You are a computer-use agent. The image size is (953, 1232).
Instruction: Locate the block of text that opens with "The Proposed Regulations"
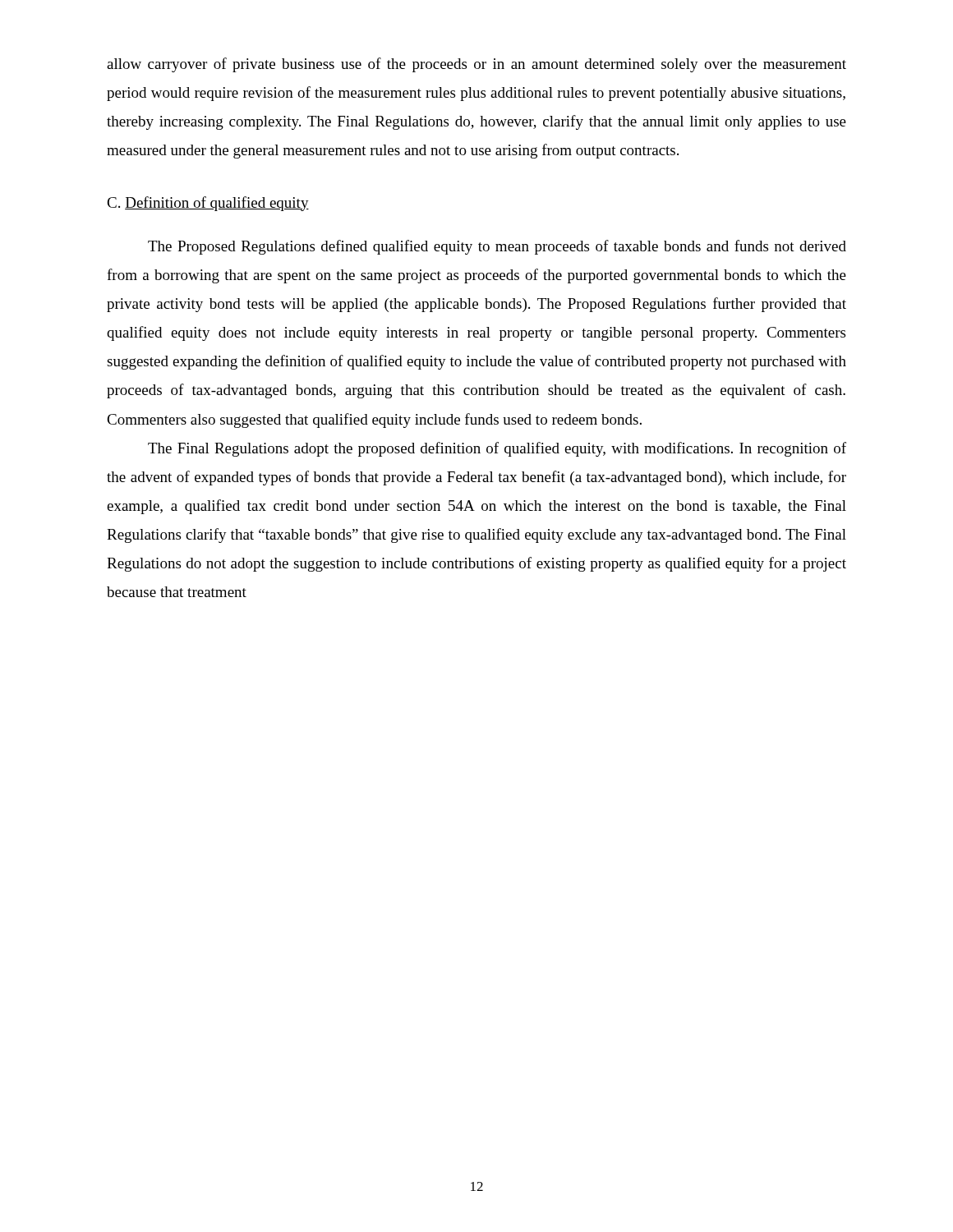coord(476,332)
